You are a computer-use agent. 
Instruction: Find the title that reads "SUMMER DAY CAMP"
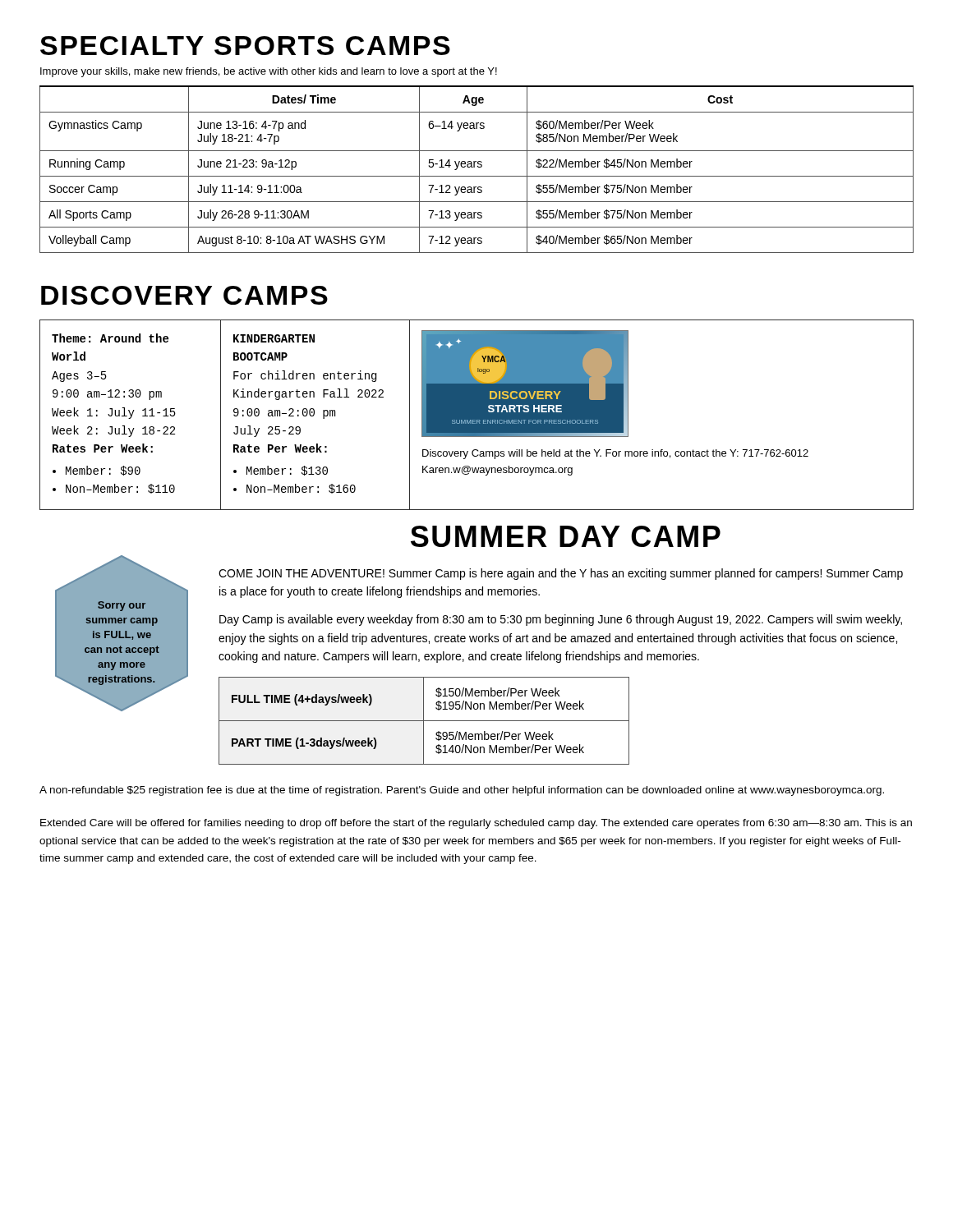click(566, 536)
